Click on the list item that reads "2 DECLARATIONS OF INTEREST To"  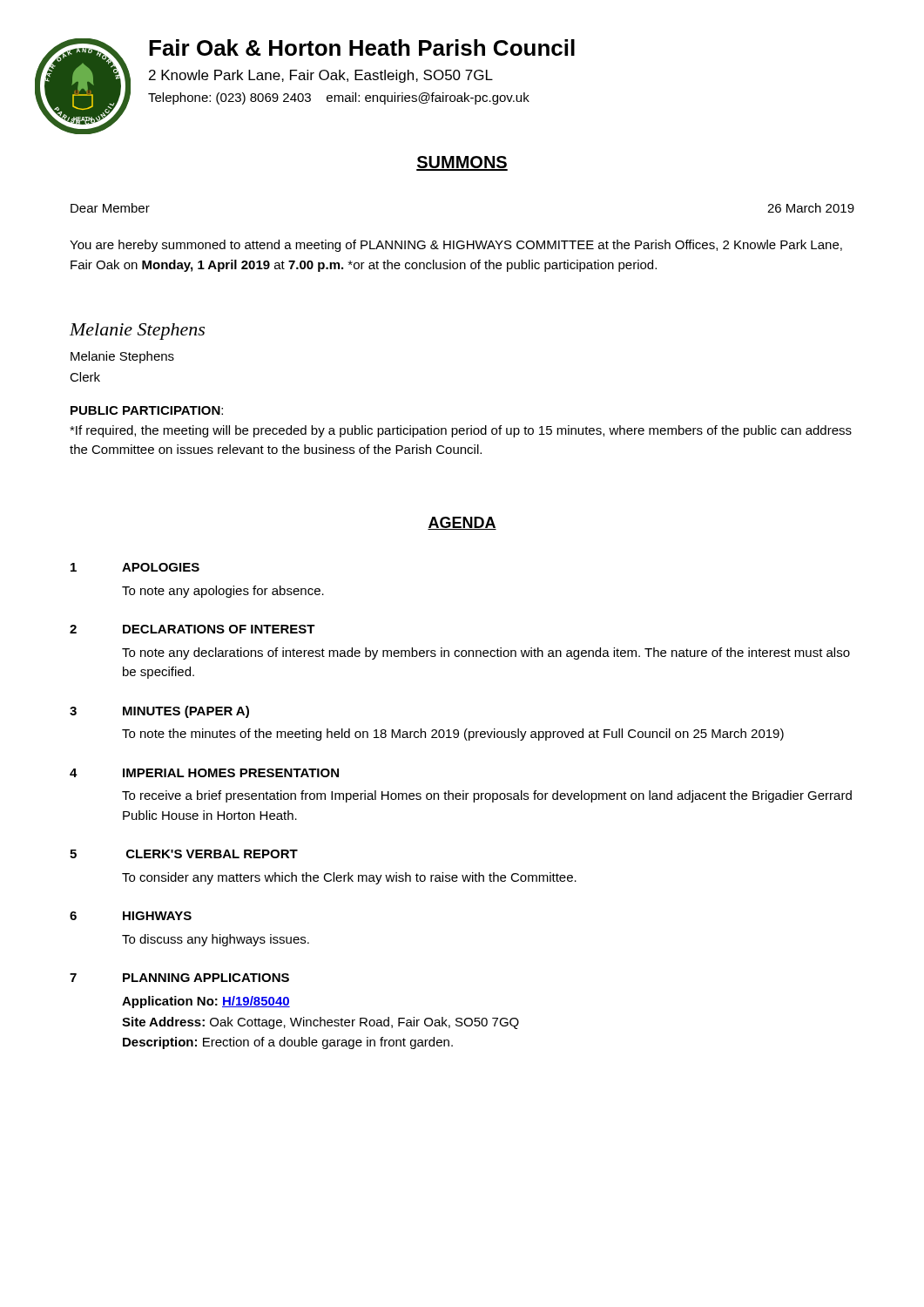[x=462, y=660]
